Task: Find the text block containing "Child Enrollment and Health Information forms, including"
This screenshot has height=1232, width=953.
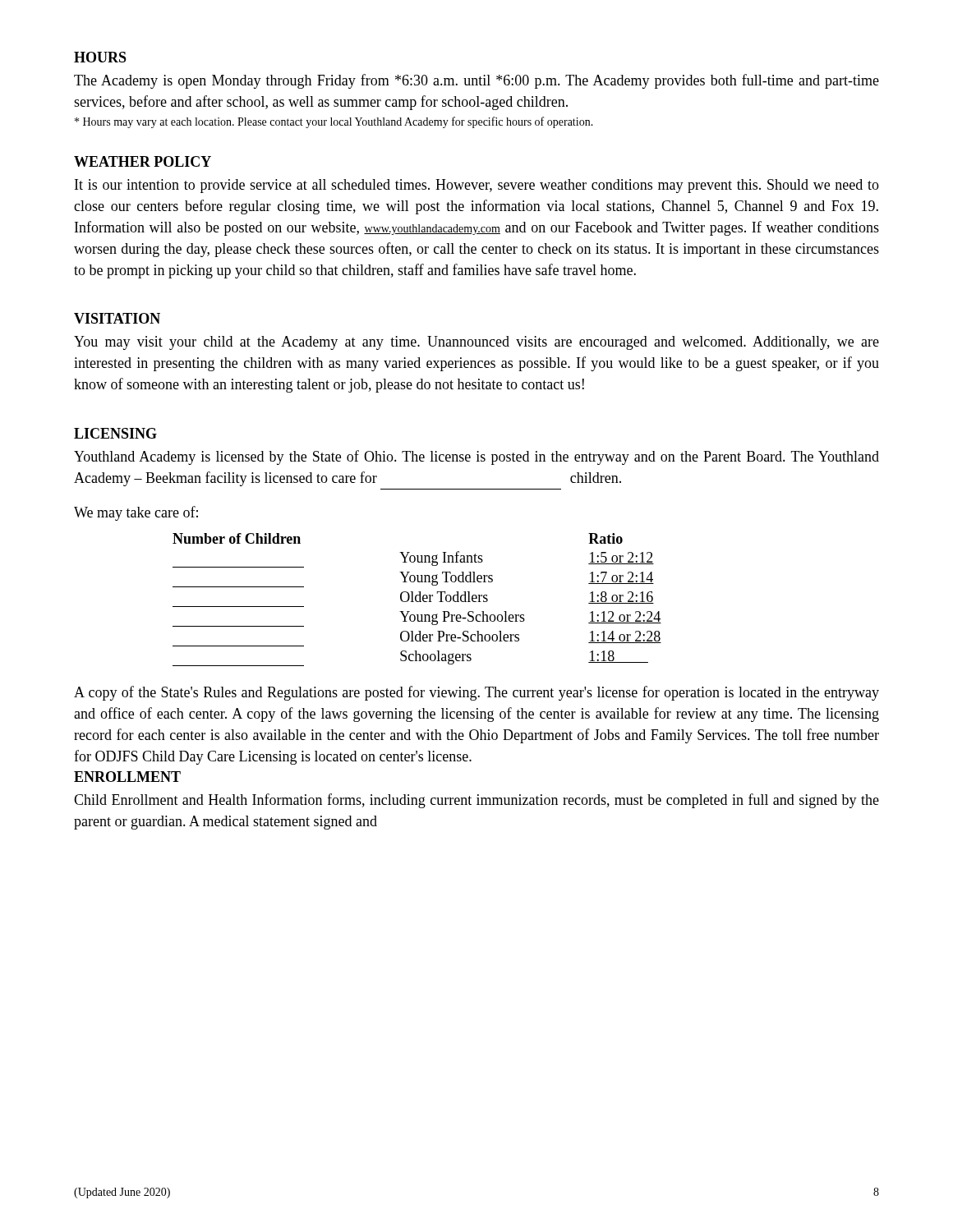Action: [476, 811]
